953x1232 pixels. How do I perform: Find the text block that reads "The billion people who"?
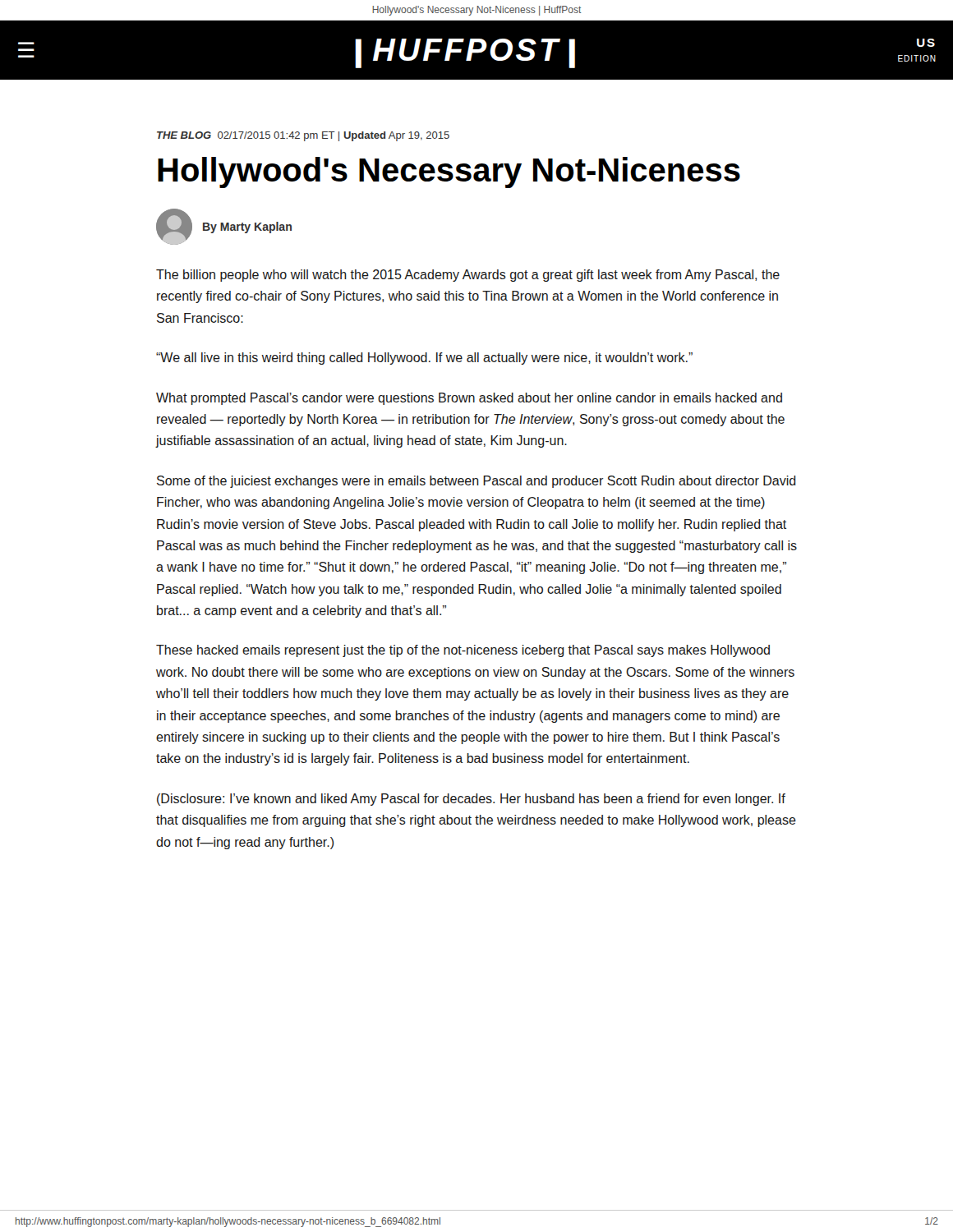[468, 296]
